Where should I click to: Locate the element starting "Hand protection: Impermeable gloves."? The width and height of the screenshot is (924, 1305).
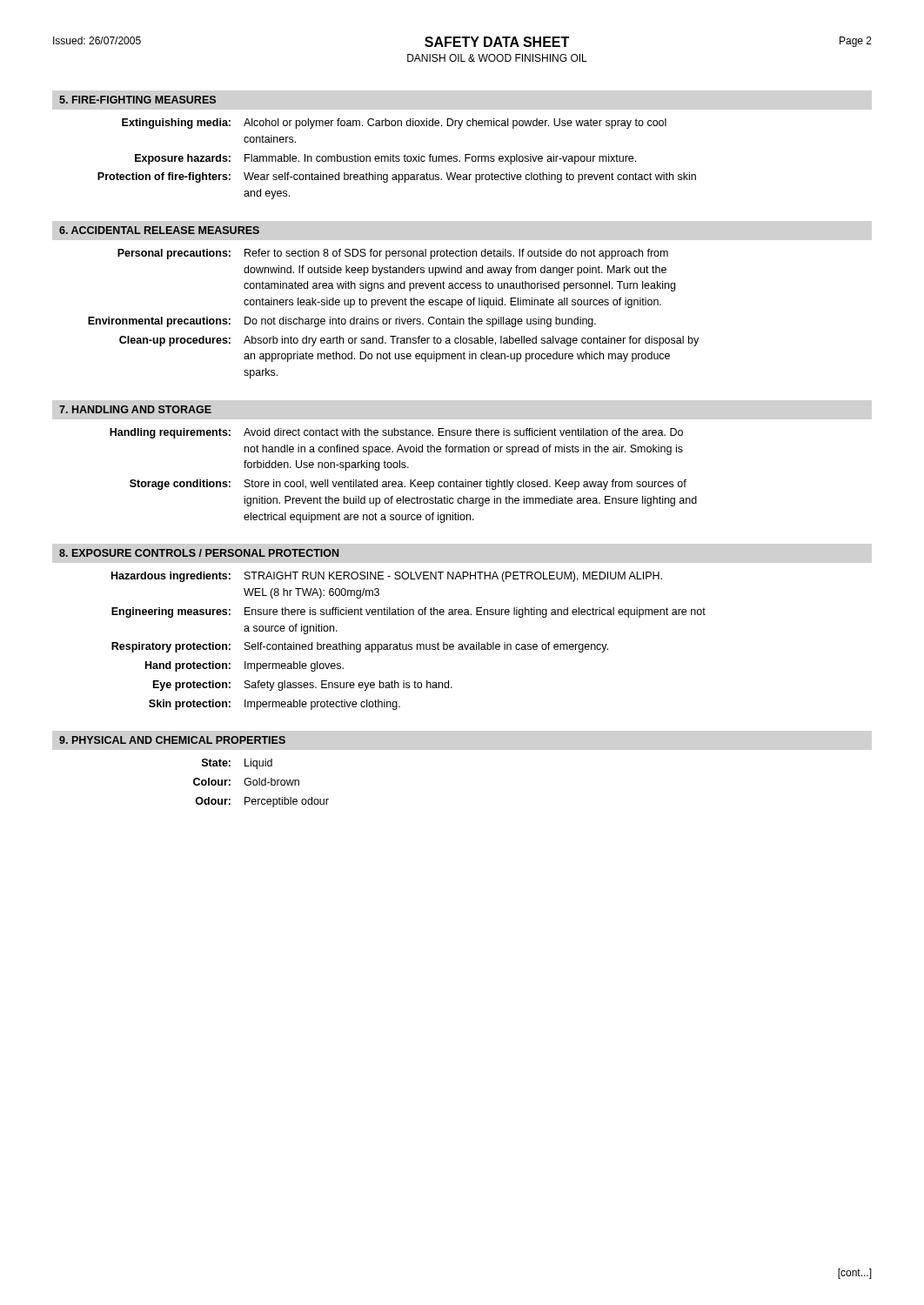coord(244,666)
